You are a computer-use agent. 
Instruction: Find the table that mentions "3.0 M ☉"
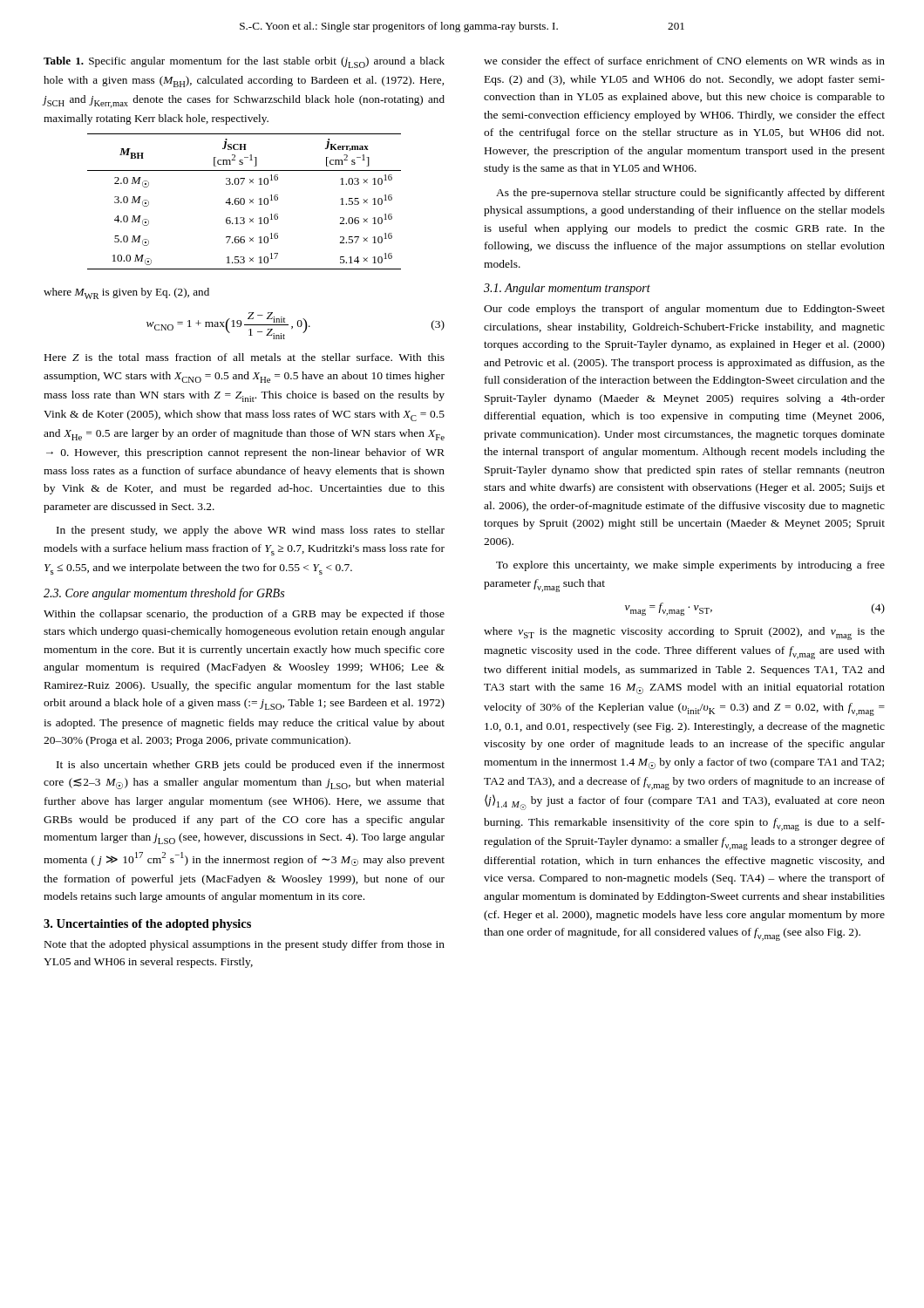tap(244, 201)
